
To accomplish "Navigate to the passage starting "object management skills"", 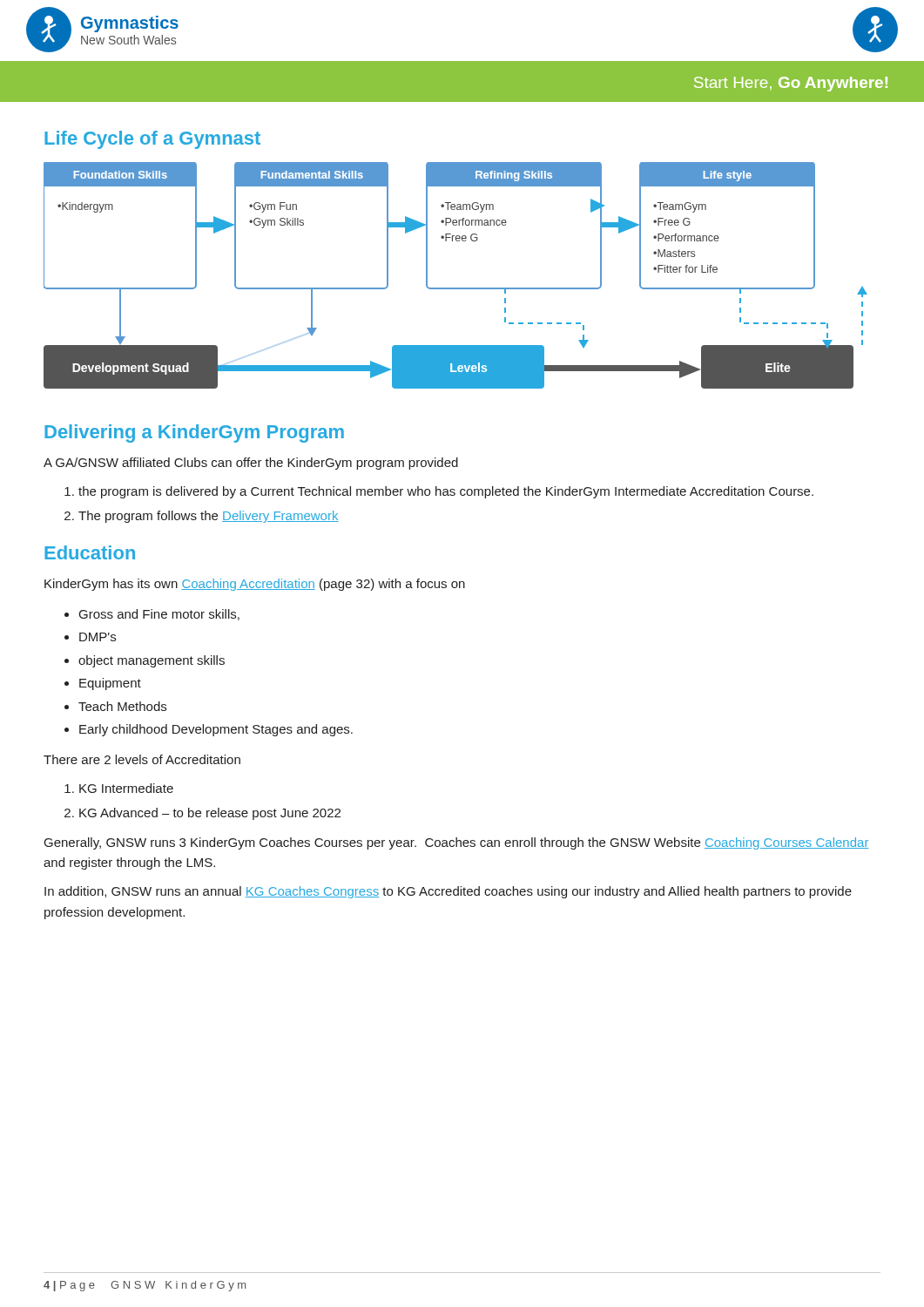I will coord(152,660).
